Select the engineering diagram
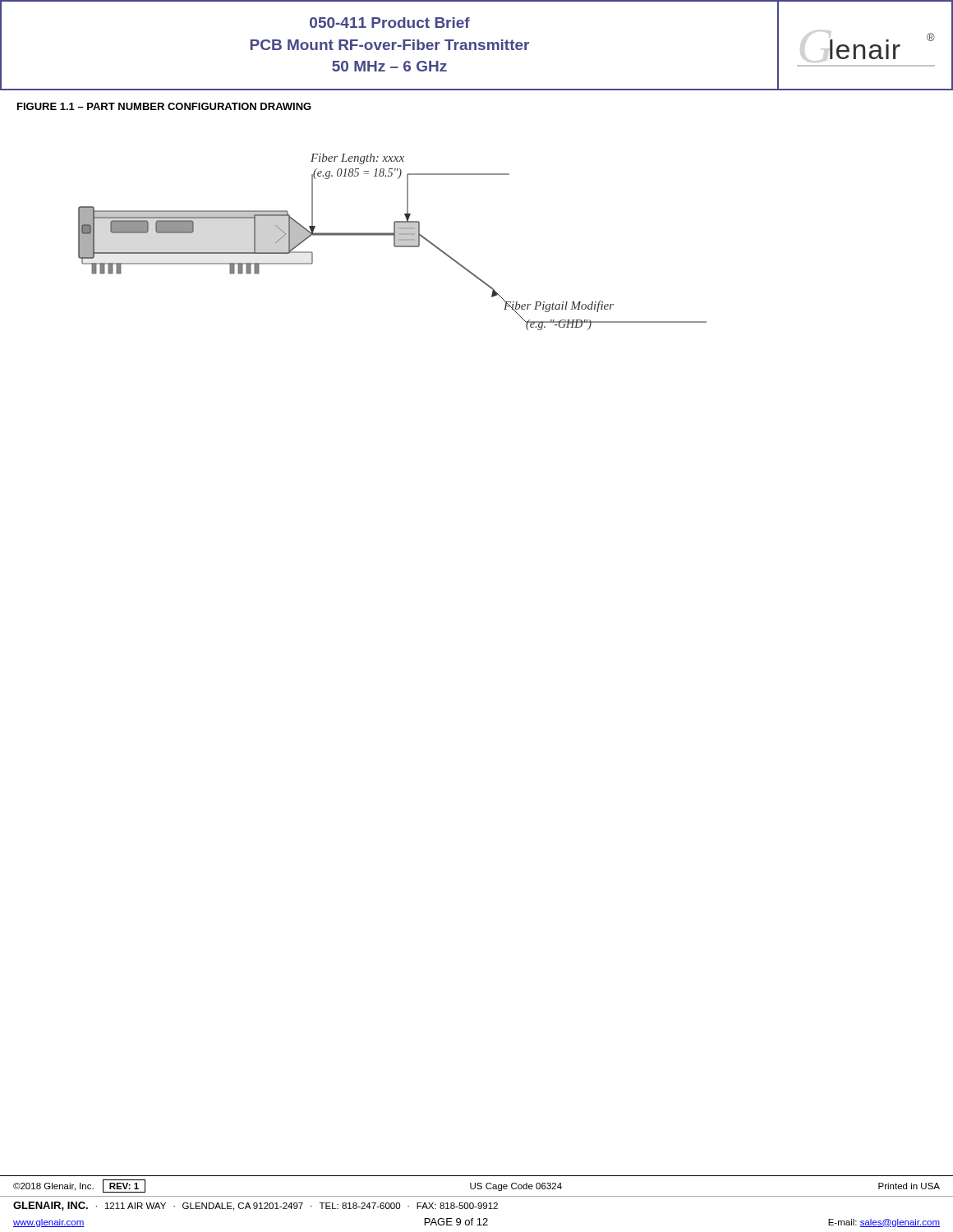Screen dimensions: 1232x953 [x=468, y=264]
